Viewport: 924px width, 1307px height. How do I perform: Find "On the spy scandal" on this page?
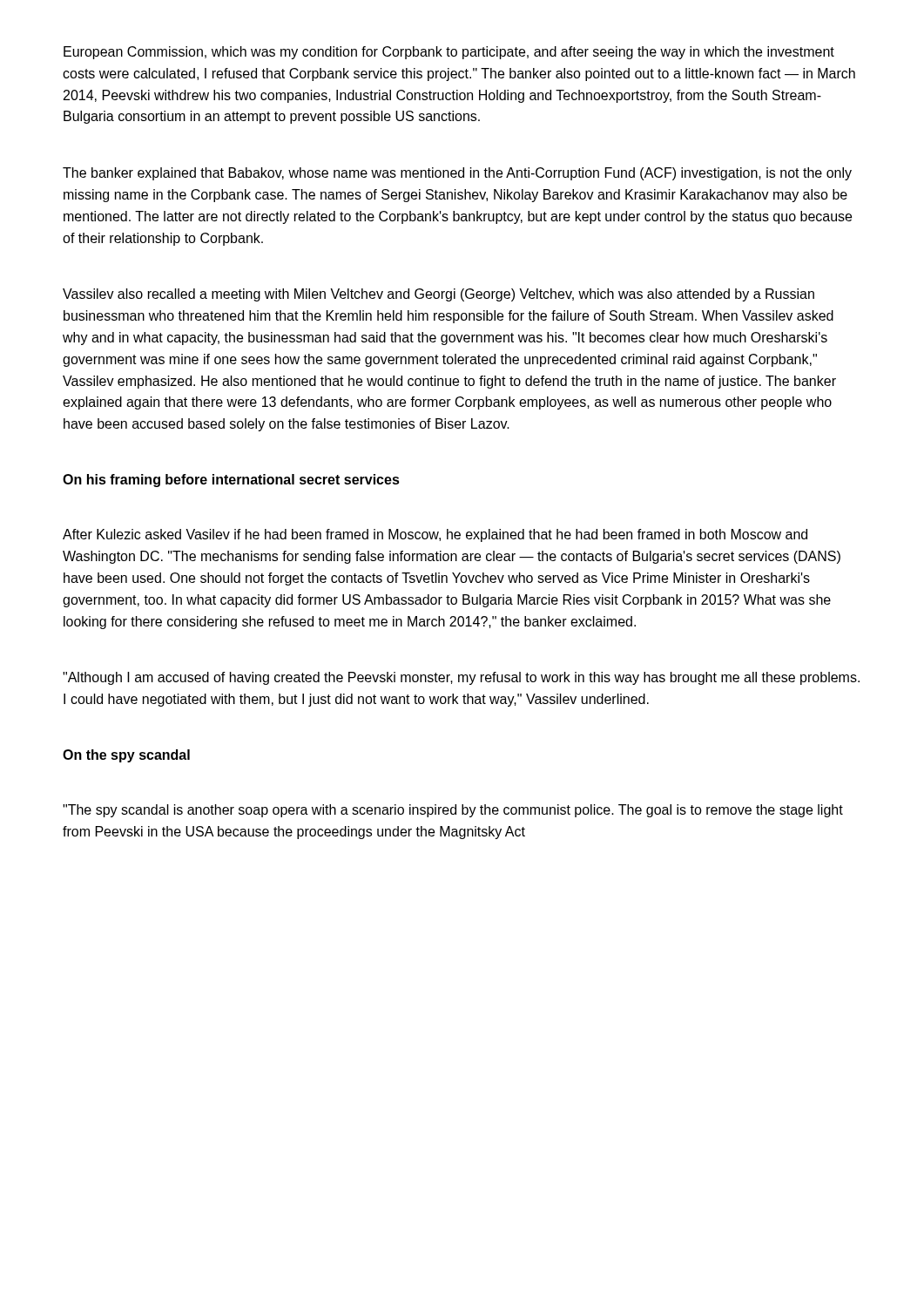127,755
